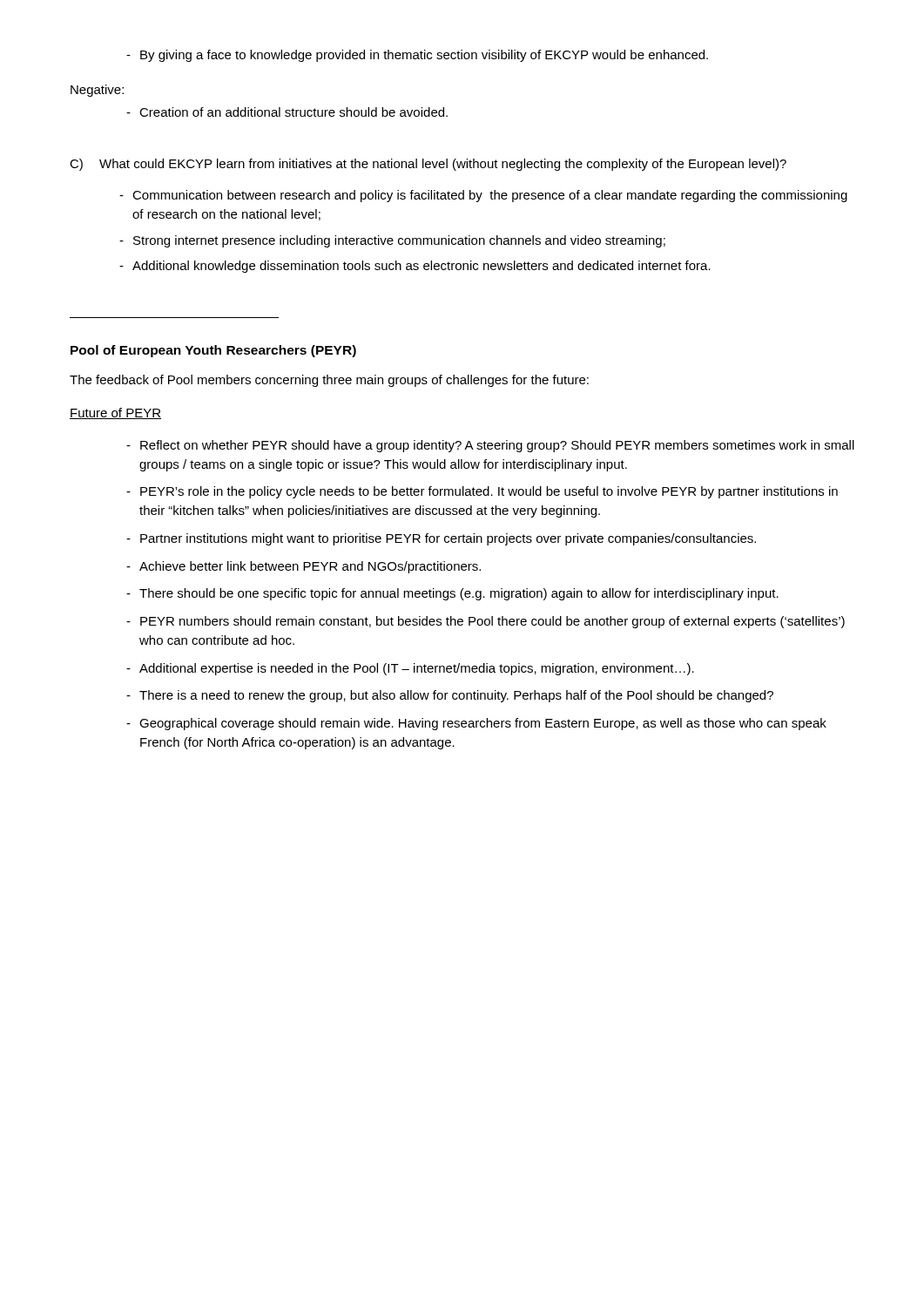
Task: Click on the region starting "C) What could"
Action: click(x=428, y=165)
